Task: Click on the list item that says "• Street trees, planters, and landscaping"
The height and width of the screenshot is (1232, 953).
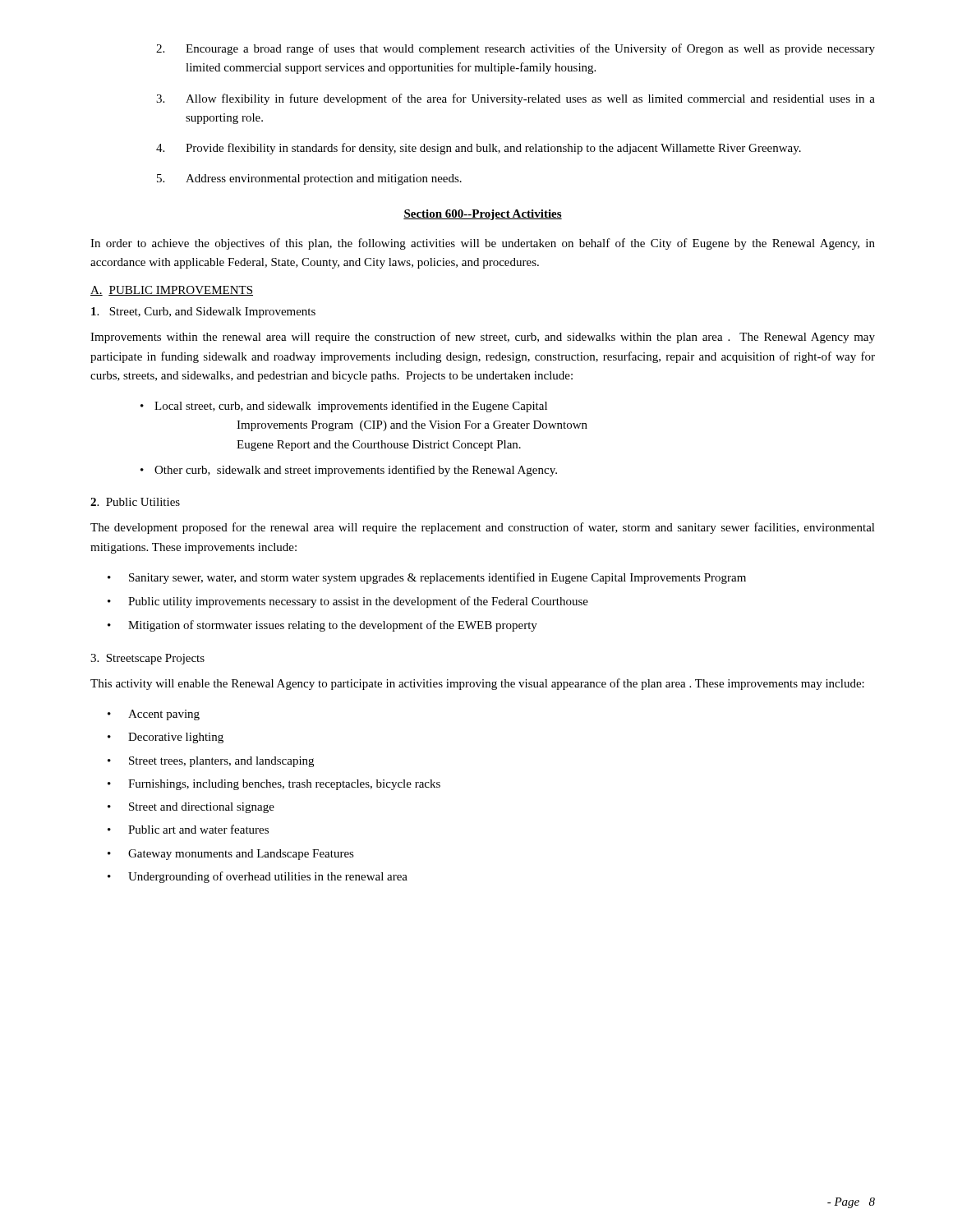Action: [x=211, y=761]
